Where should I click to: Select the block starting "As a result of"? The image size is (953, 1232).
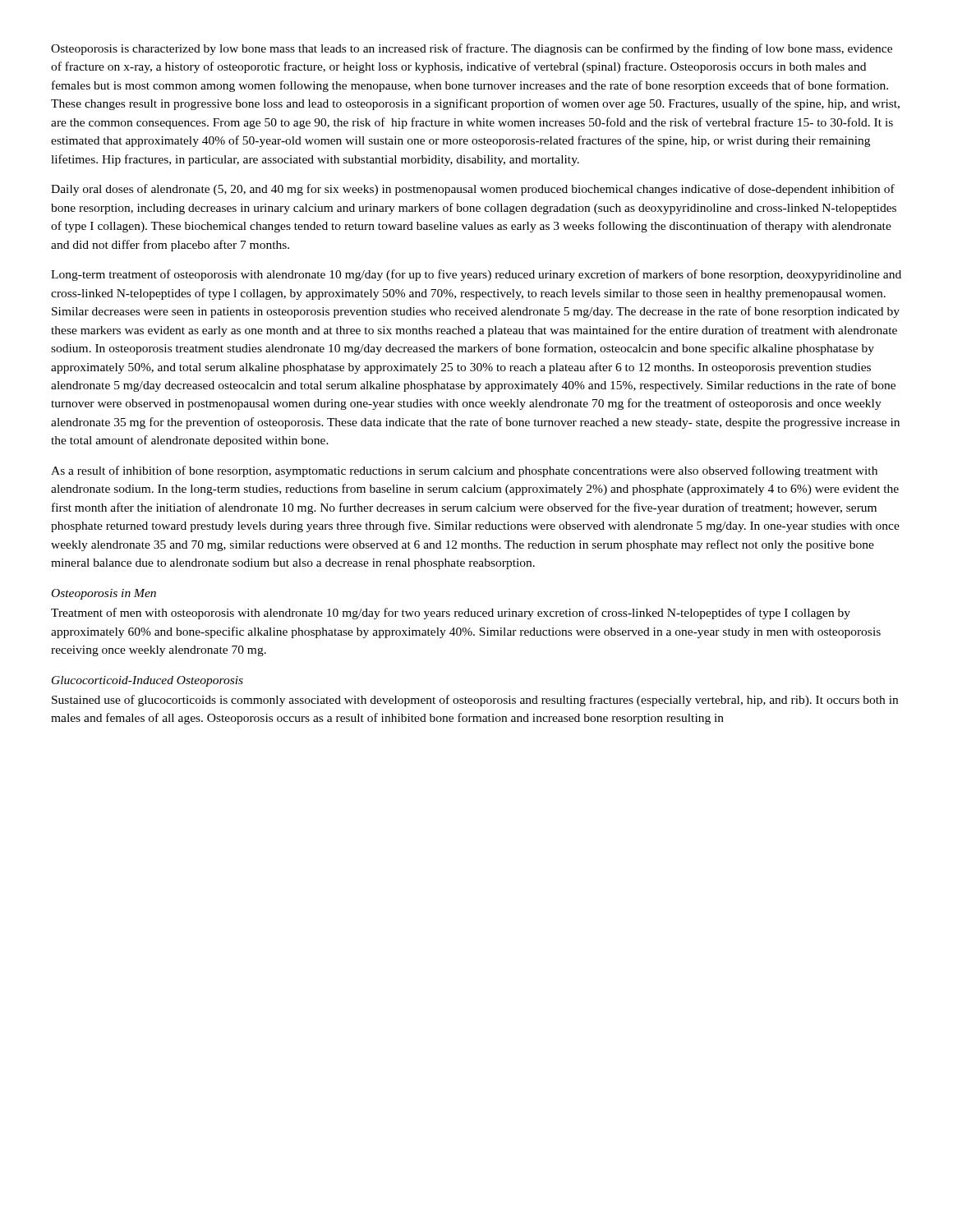point(475,516)
